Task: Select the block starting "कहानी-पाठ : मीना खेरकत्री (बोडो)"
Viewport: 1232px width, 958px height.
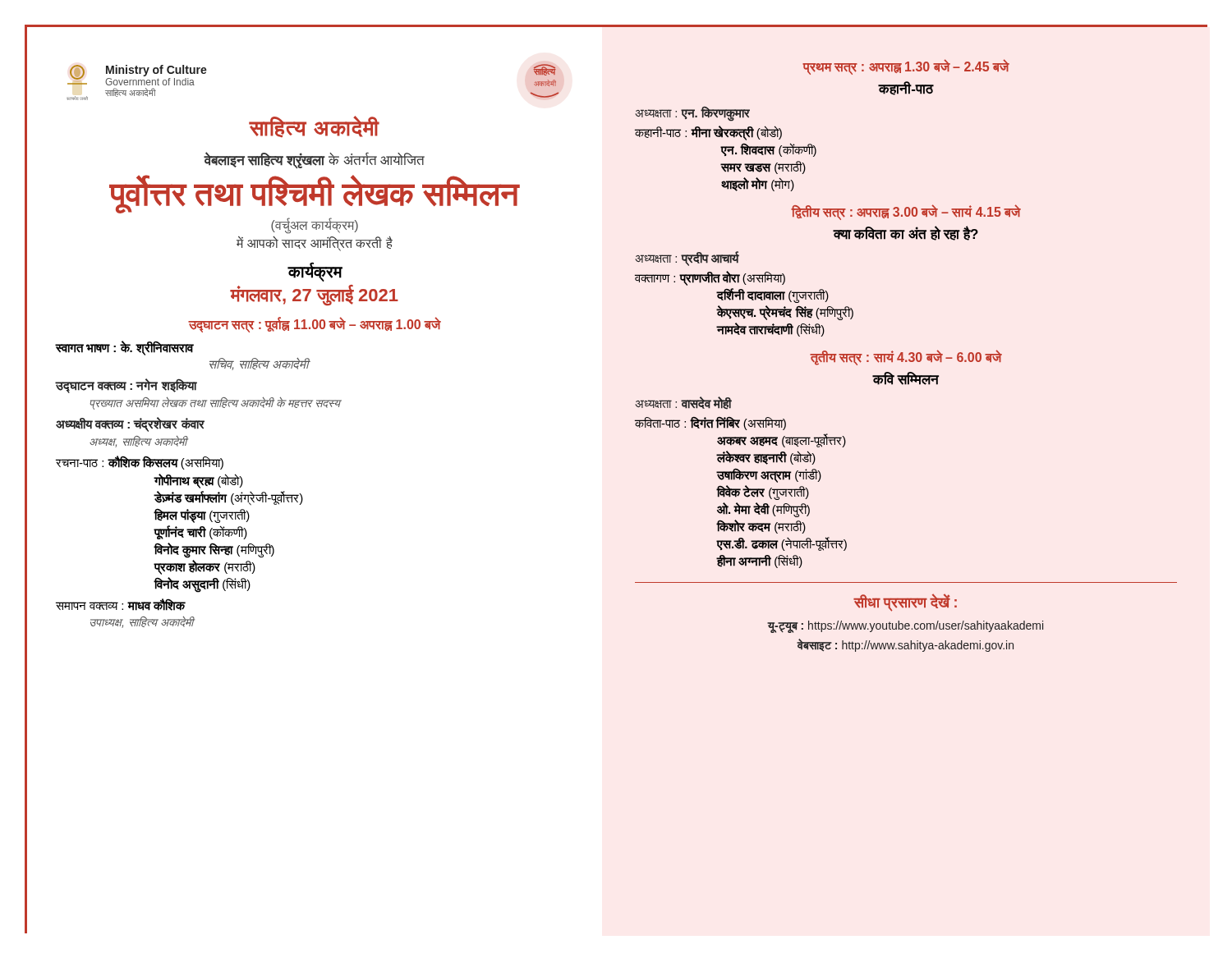Action: pyautogui.click(x=709, y=133)
